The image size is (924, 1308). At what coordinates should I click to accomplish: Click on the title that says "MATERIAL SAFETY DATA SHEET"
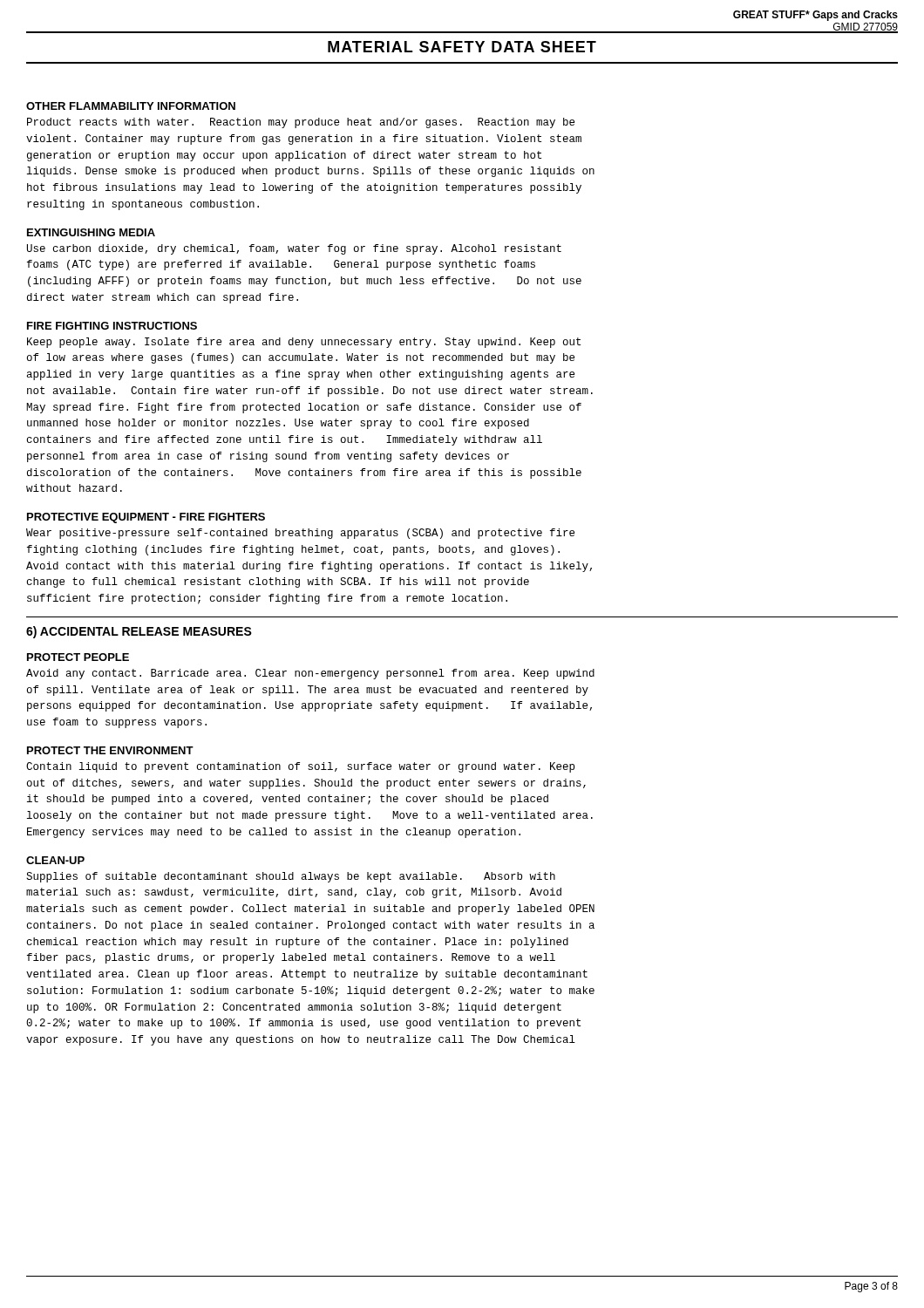coord(462,47)
